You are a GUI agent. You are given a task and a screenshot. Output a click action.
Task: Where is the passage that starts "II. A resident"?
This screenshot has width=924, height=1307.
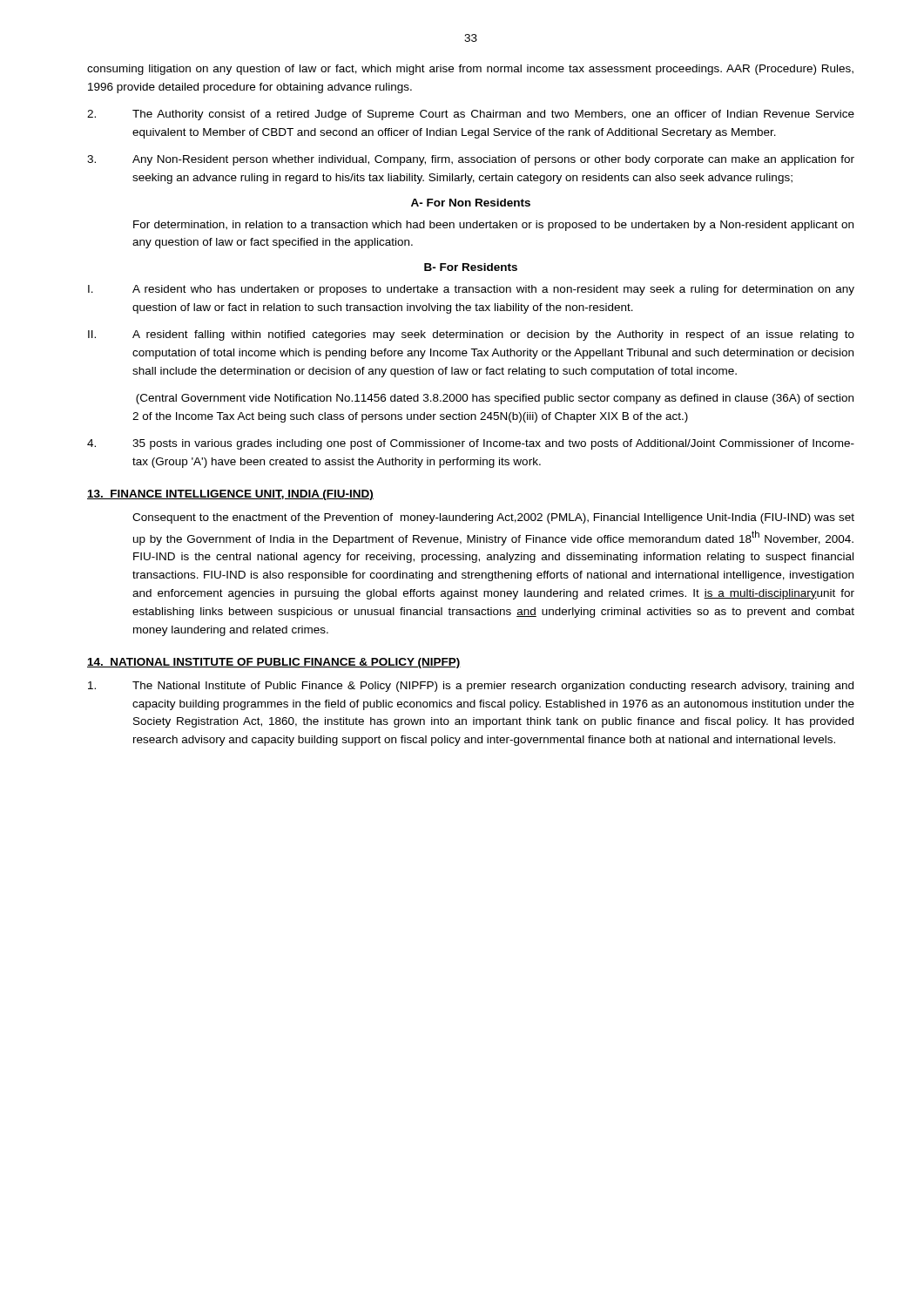[x=471, y=353]
